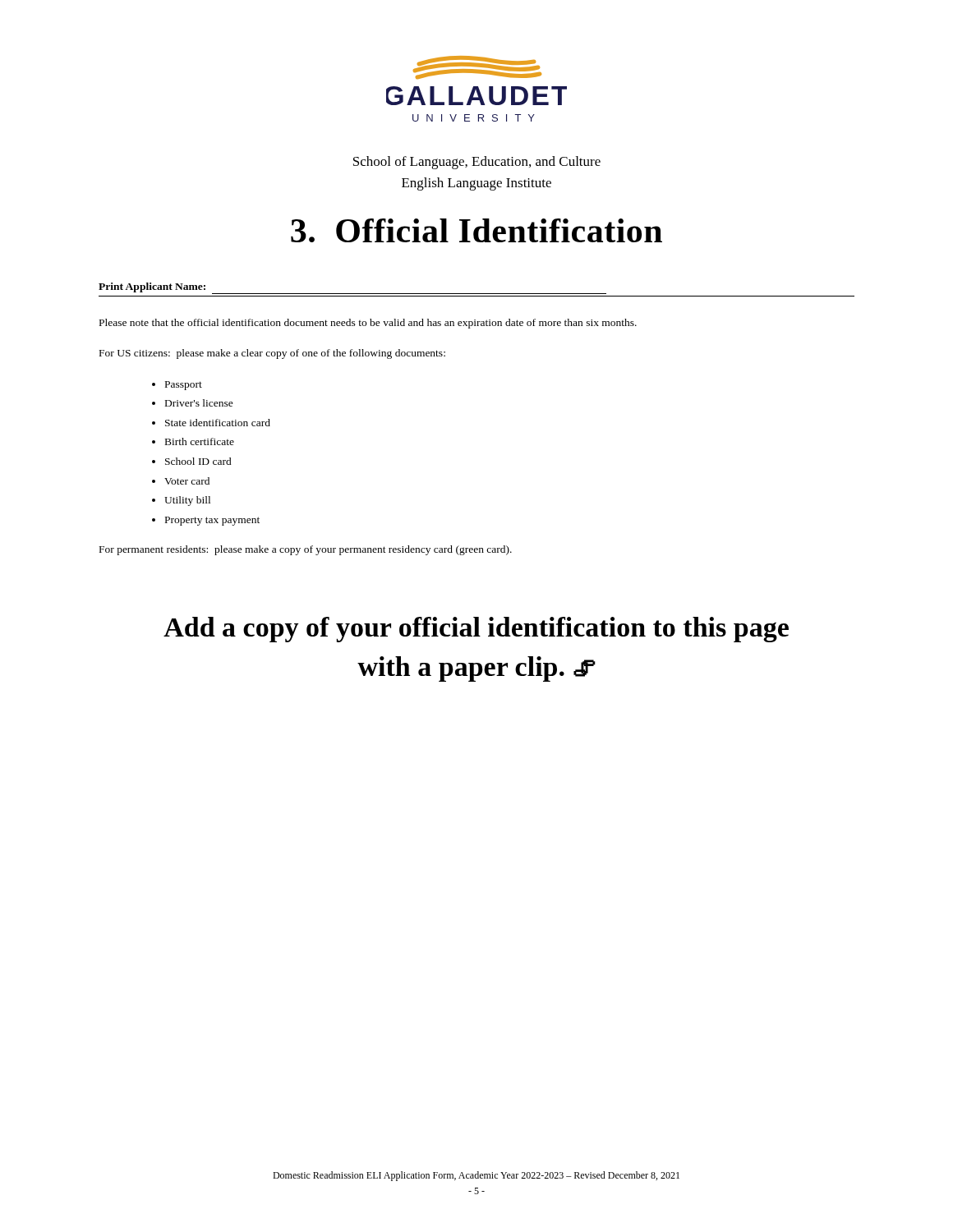Screen dimensions: 1232x953
Task: Navigate to the block starting "For US citizens: please make a clear copy"
Action: (x=272, y=352)
